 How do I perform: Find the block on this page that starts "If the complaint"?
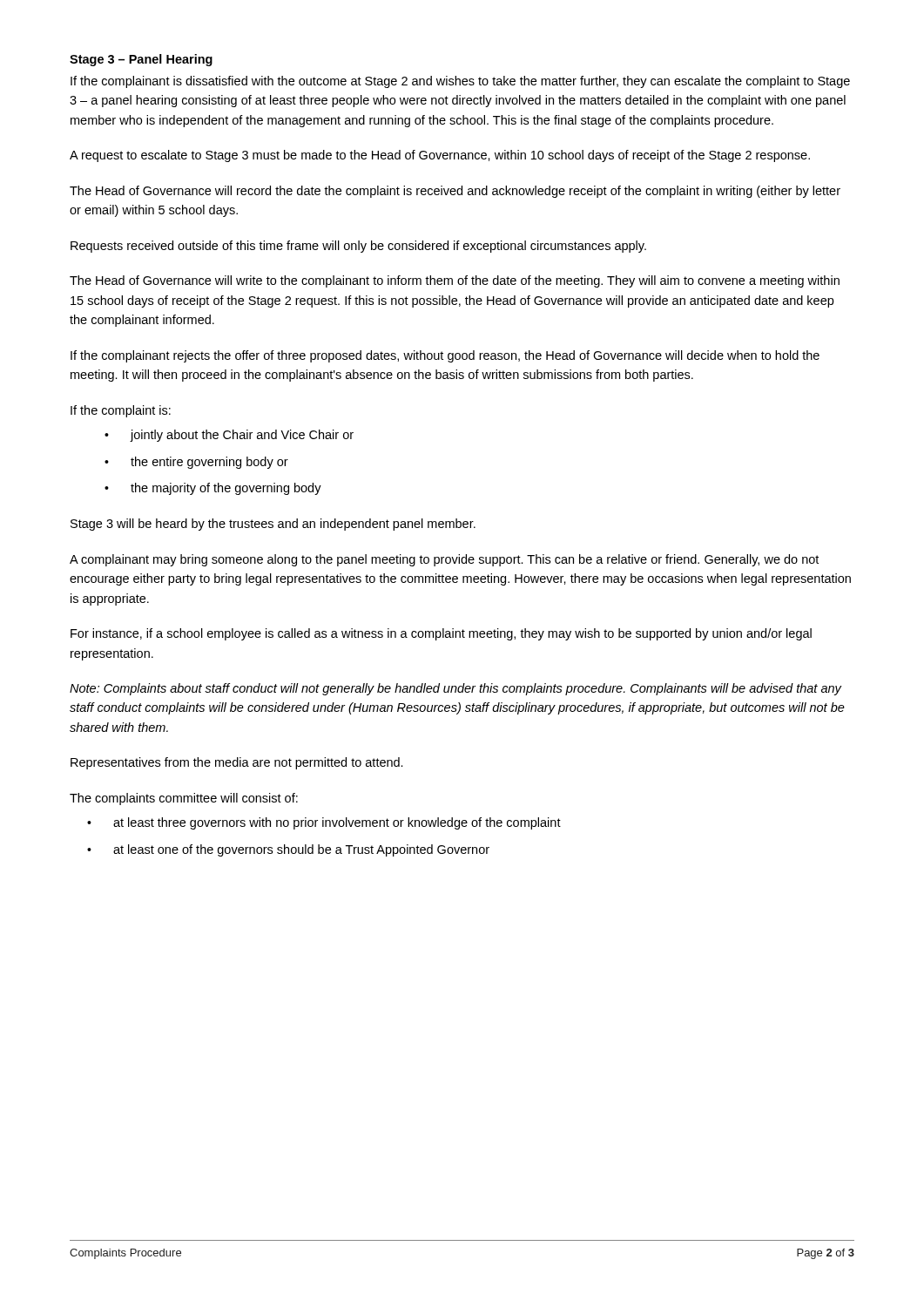[x=121, y=410]
